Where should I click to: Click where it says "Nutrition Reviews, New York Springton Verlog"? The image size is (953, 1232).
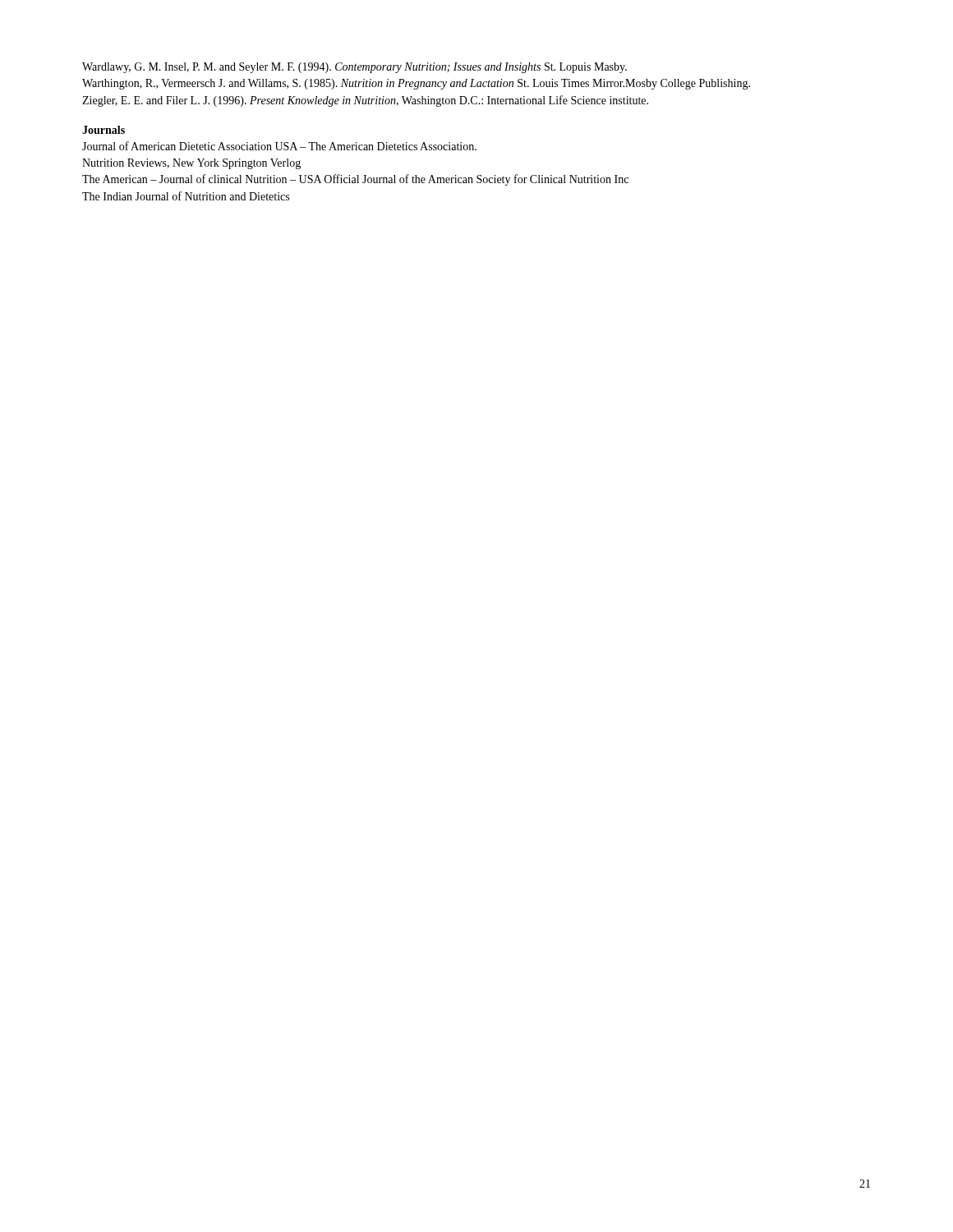click(x=191, y=163)
